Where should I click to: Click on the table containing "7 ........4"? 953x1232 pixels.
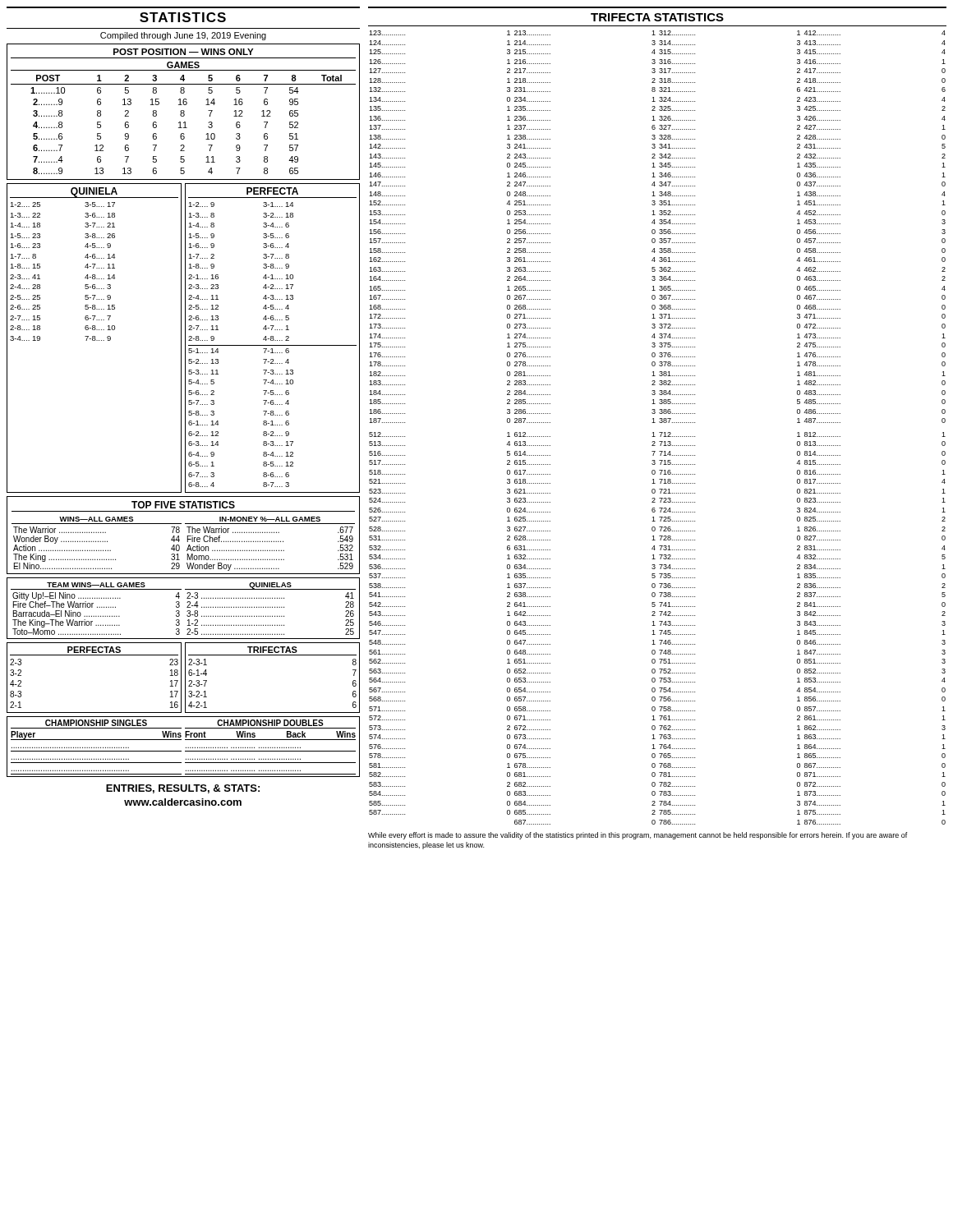pyautogui.click(x=183, y=124)
